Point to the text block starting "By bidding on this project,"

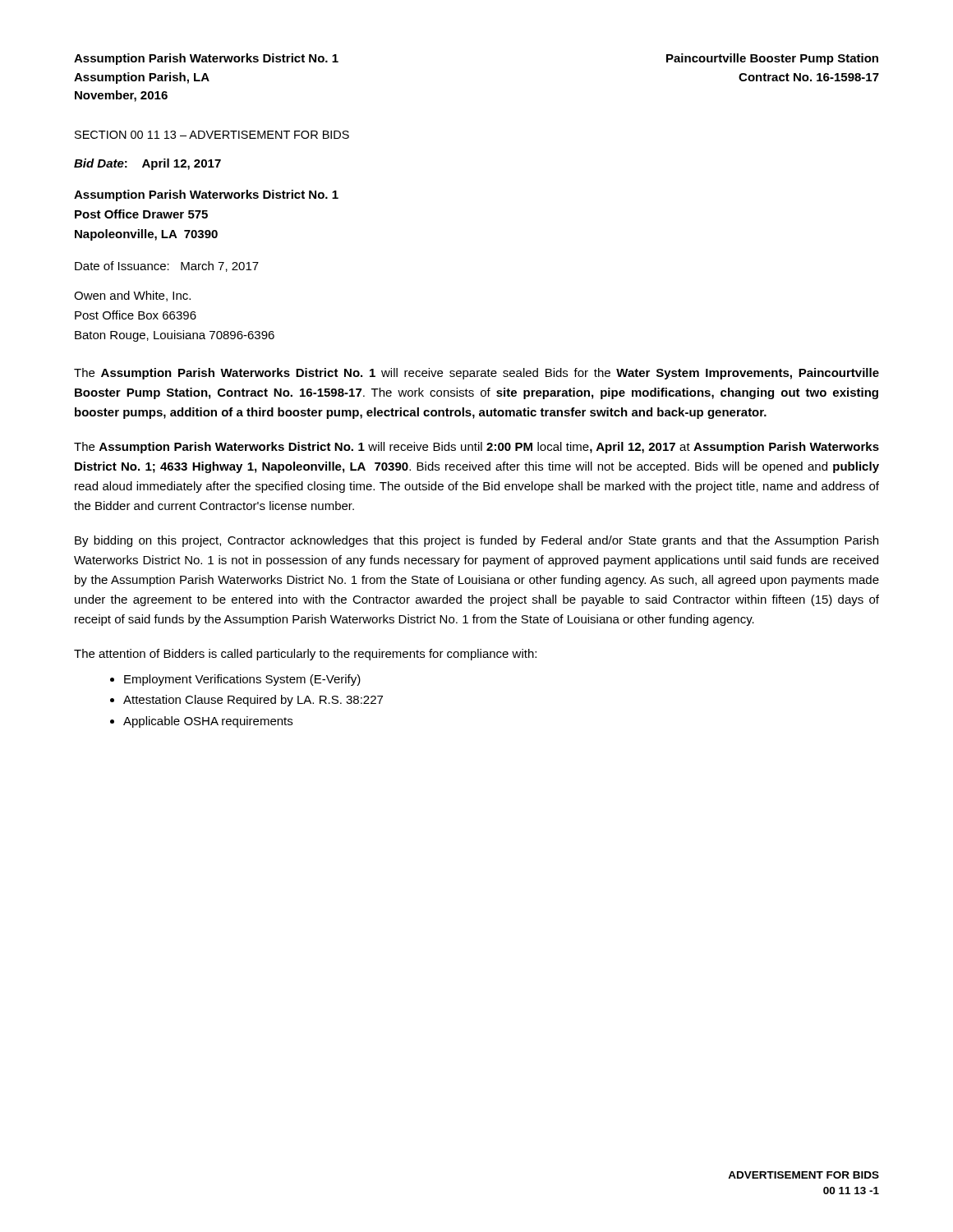click(x=476, y=579)
